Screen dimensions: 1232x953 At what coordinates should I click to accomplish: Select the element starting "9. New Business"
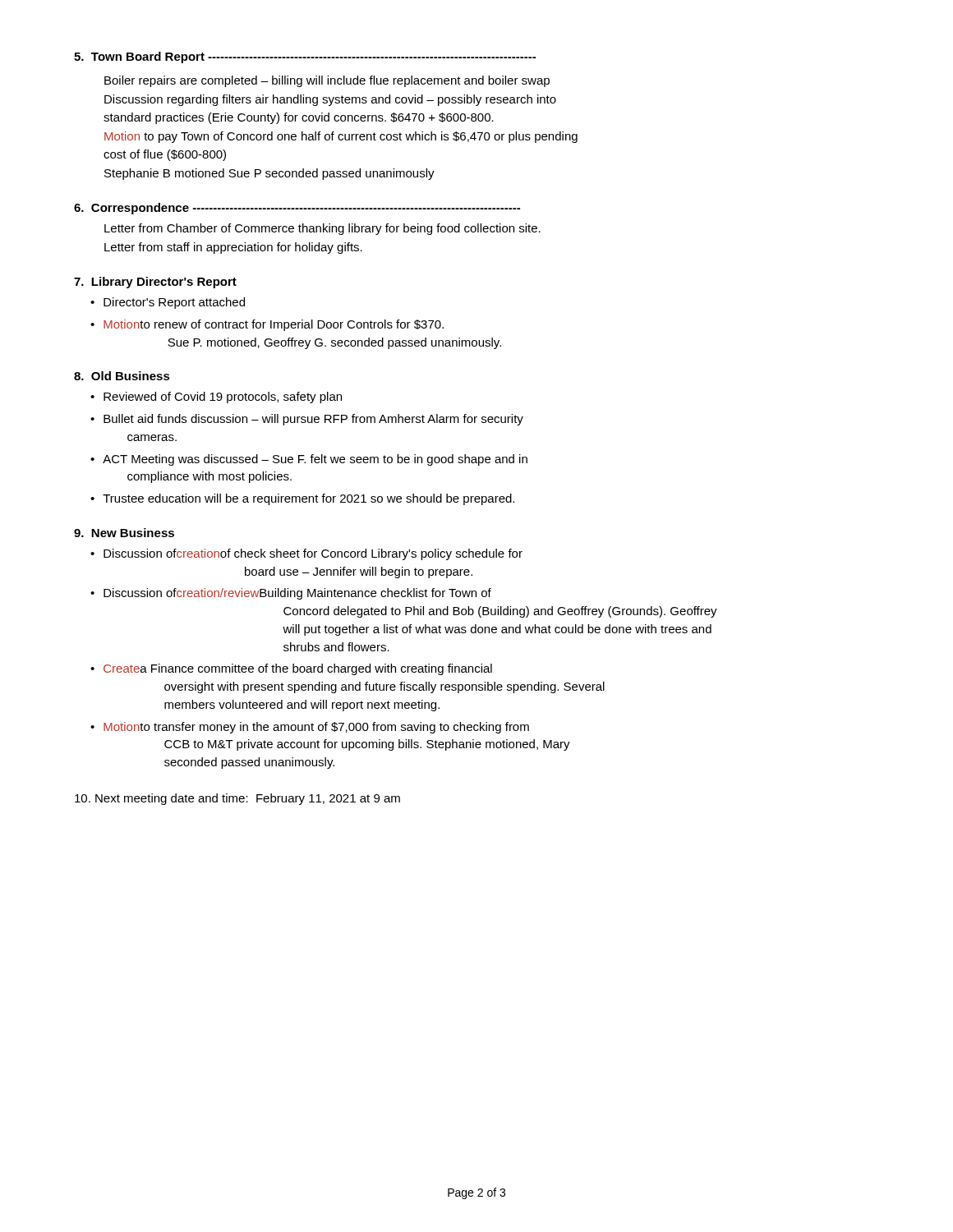[x=124, y=532]
